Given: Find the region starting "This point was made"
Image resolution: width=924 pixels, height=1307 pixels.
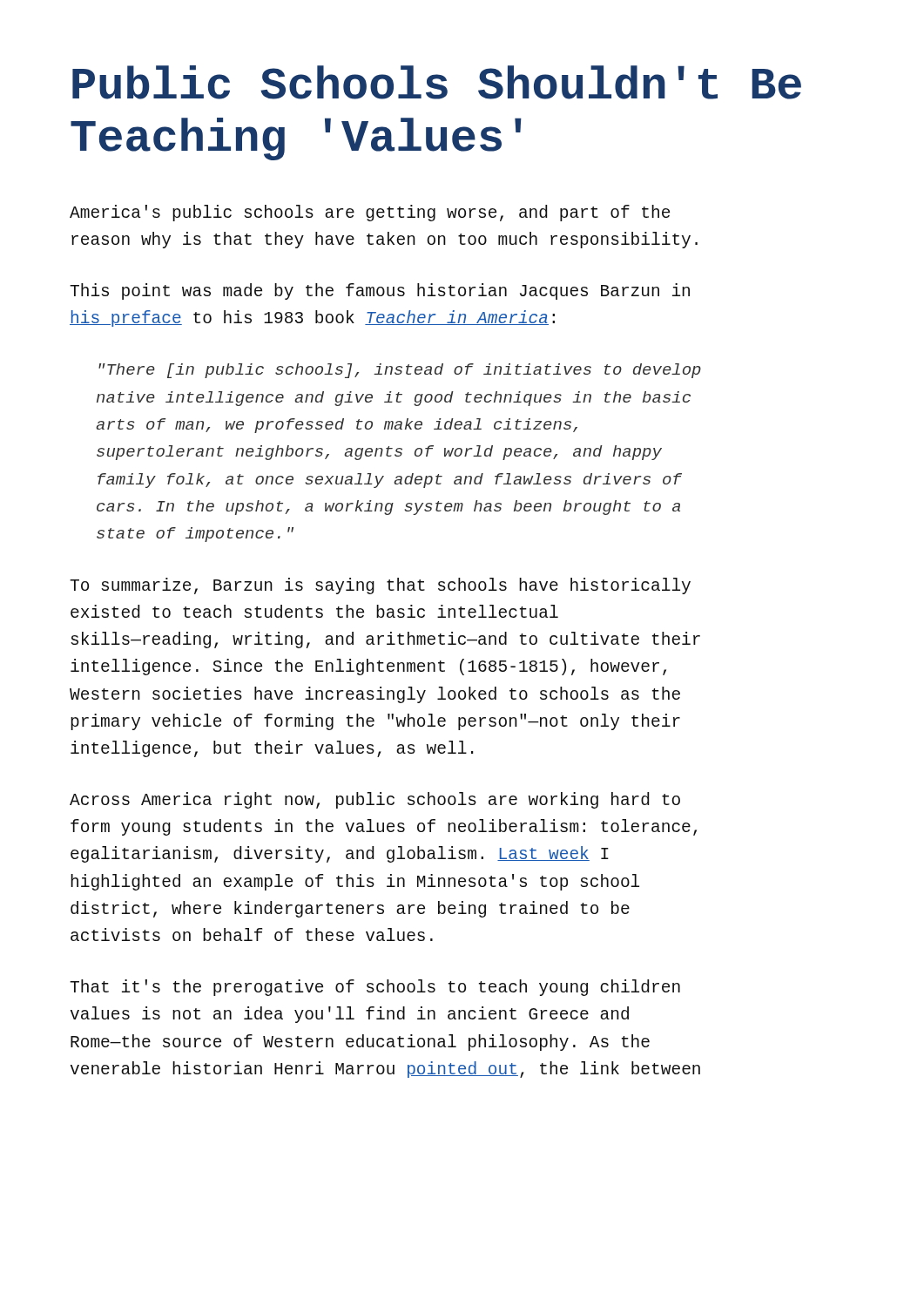Looking at the screenshot, I should [381, 305].
